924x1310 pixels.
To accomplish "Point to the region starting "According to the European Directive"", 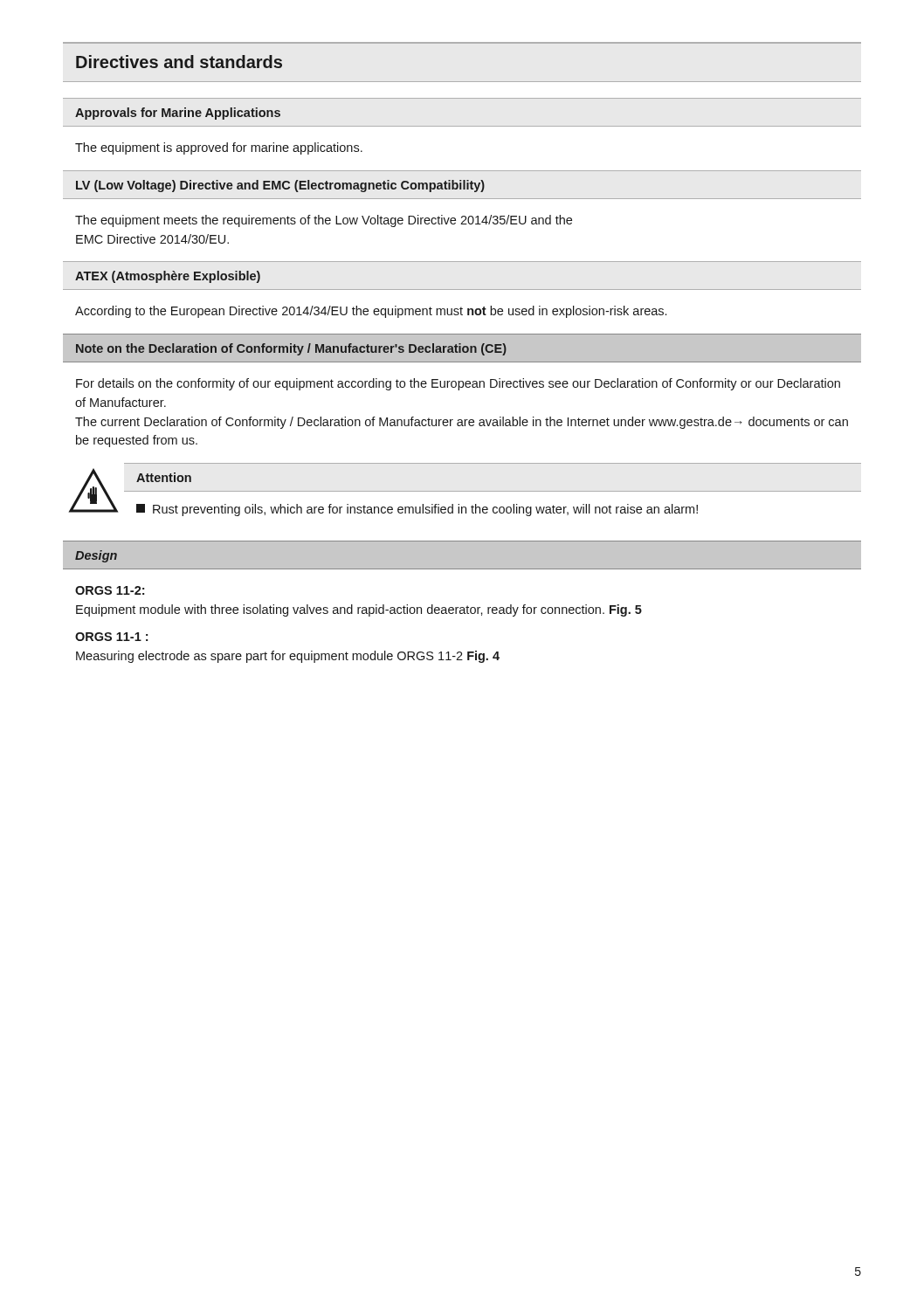I will pyautogui.click(x=371, y=311).
